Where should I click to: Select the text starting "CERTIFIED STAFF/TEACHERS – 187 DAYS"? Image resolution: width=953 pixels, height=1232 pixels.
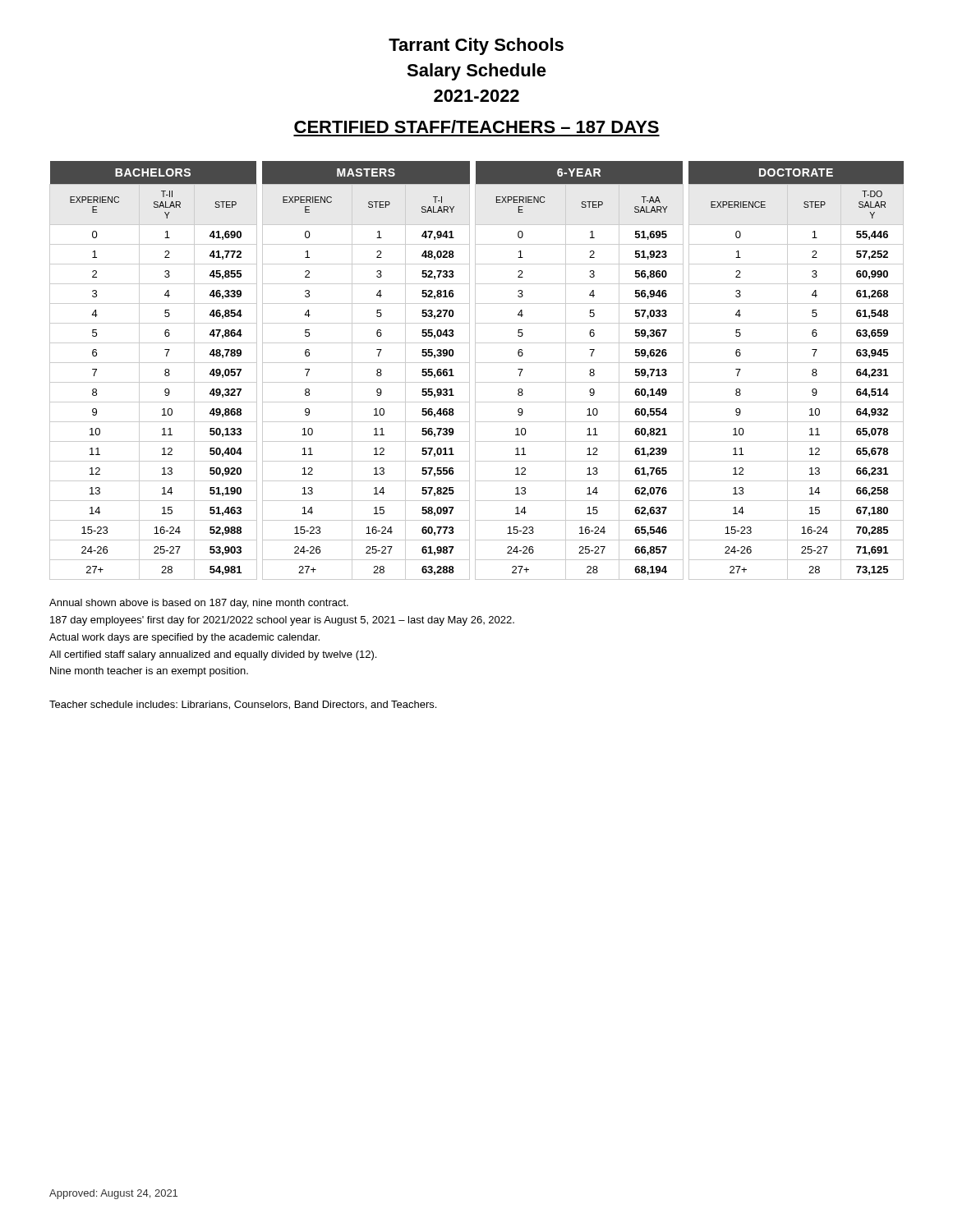click(476, 127)
